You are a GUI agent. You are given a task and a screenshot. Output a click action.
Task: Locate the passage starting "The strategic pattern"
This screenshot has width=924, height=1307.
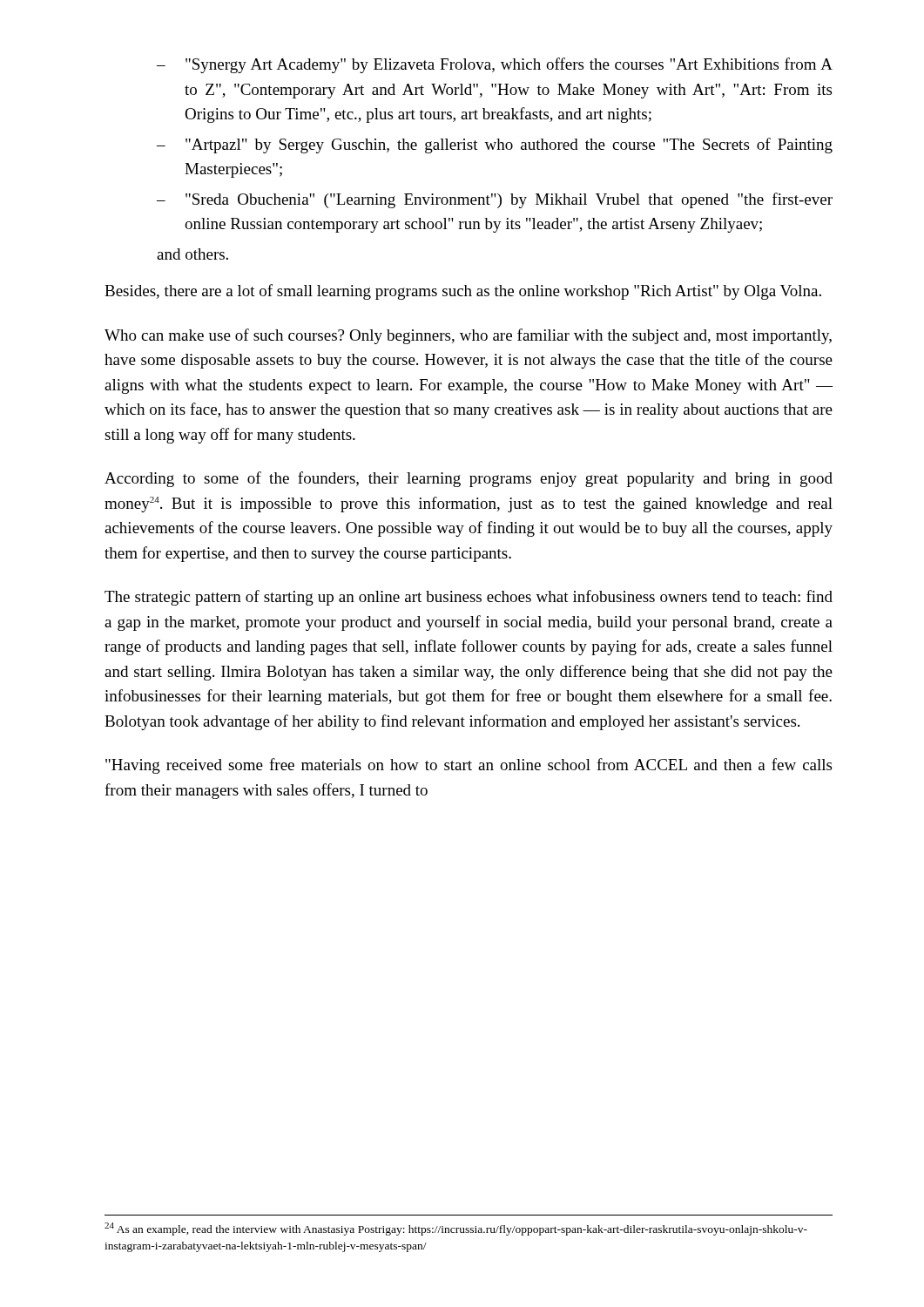(469, 658)
